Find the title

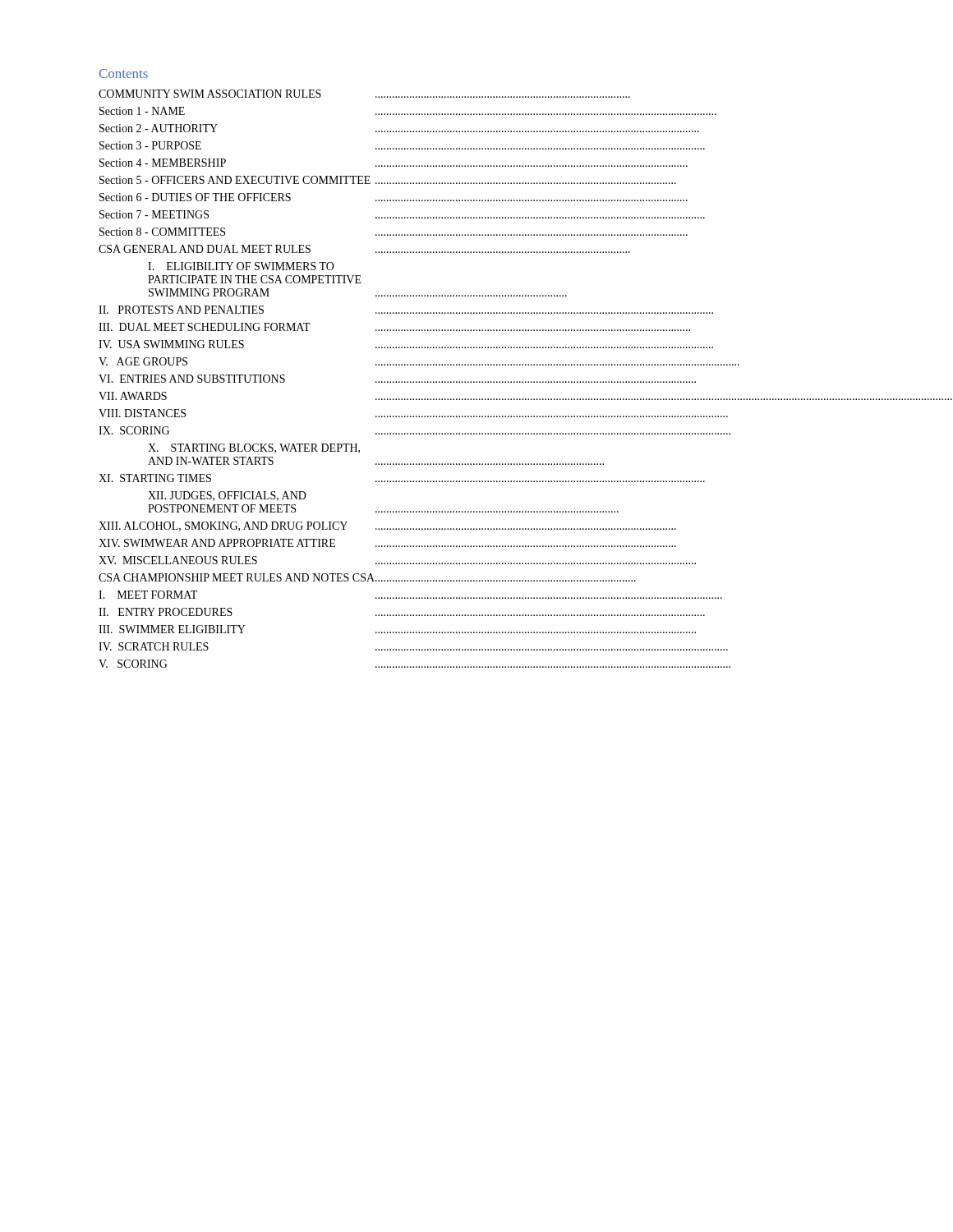click(123, 73)
